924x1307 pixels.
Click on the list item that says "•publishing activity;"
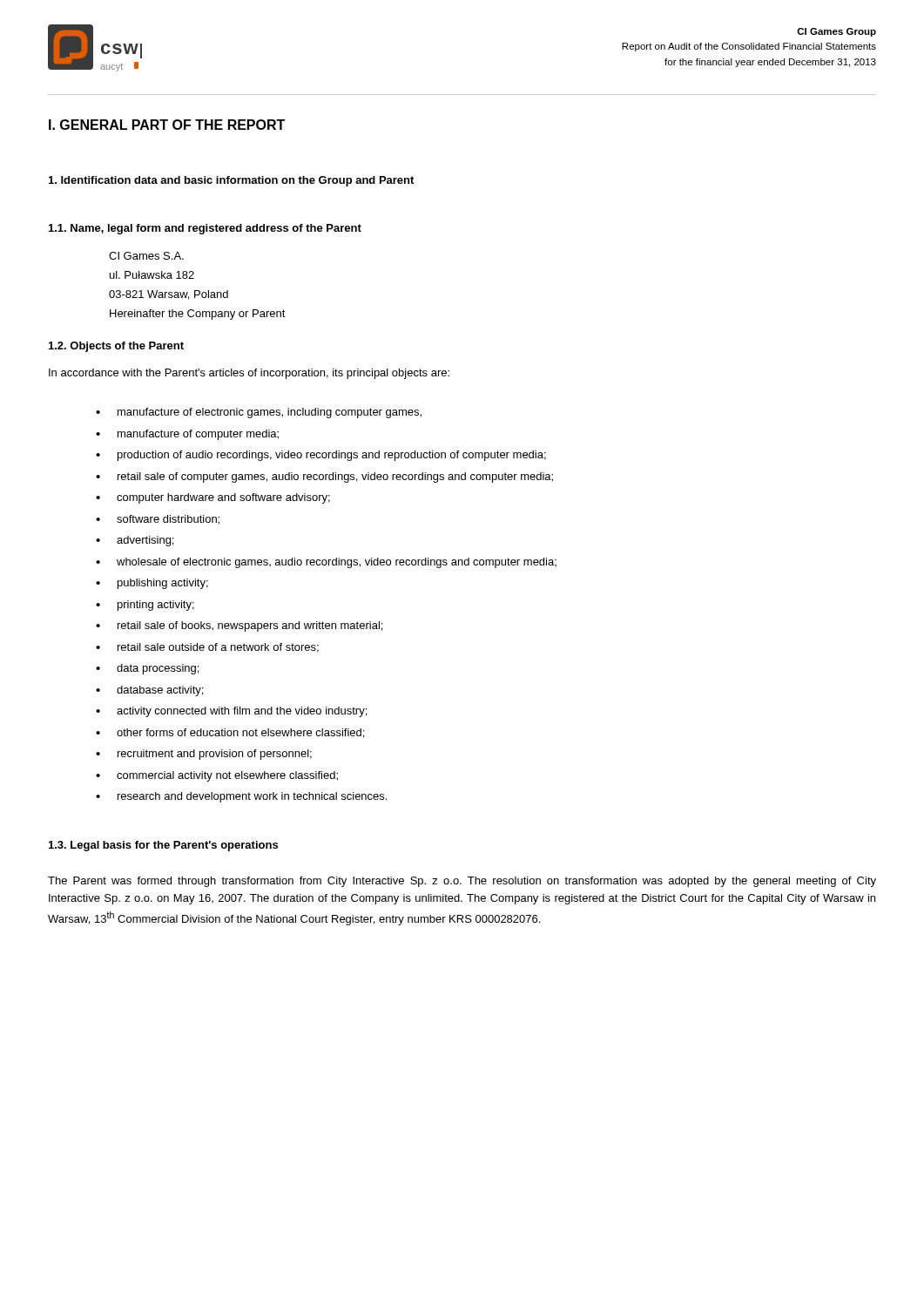[x=152, y=583]
